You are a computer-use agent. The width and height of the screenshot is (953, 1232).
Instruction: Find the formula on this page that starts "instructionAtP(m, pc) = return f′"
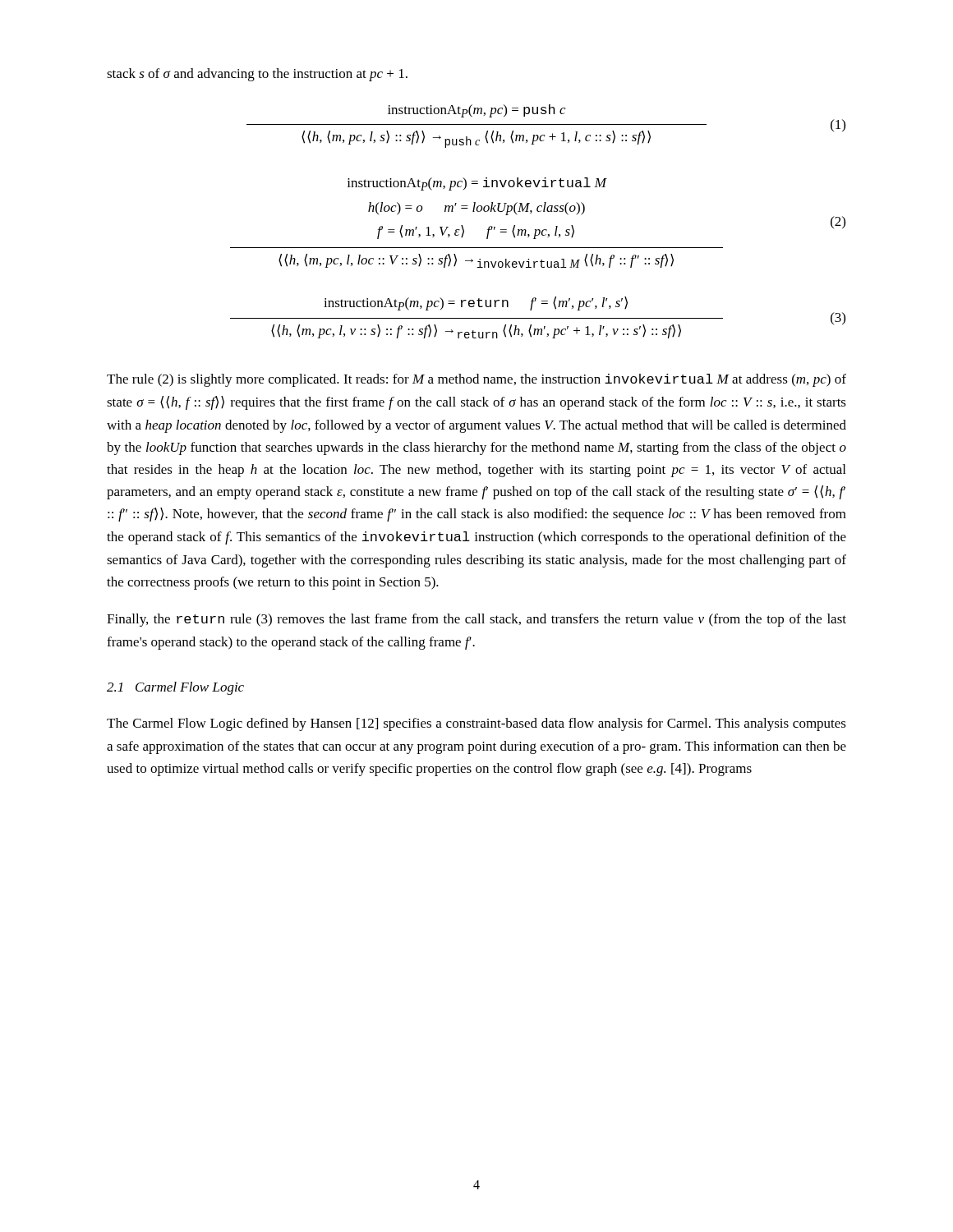[x=538, y=318]
